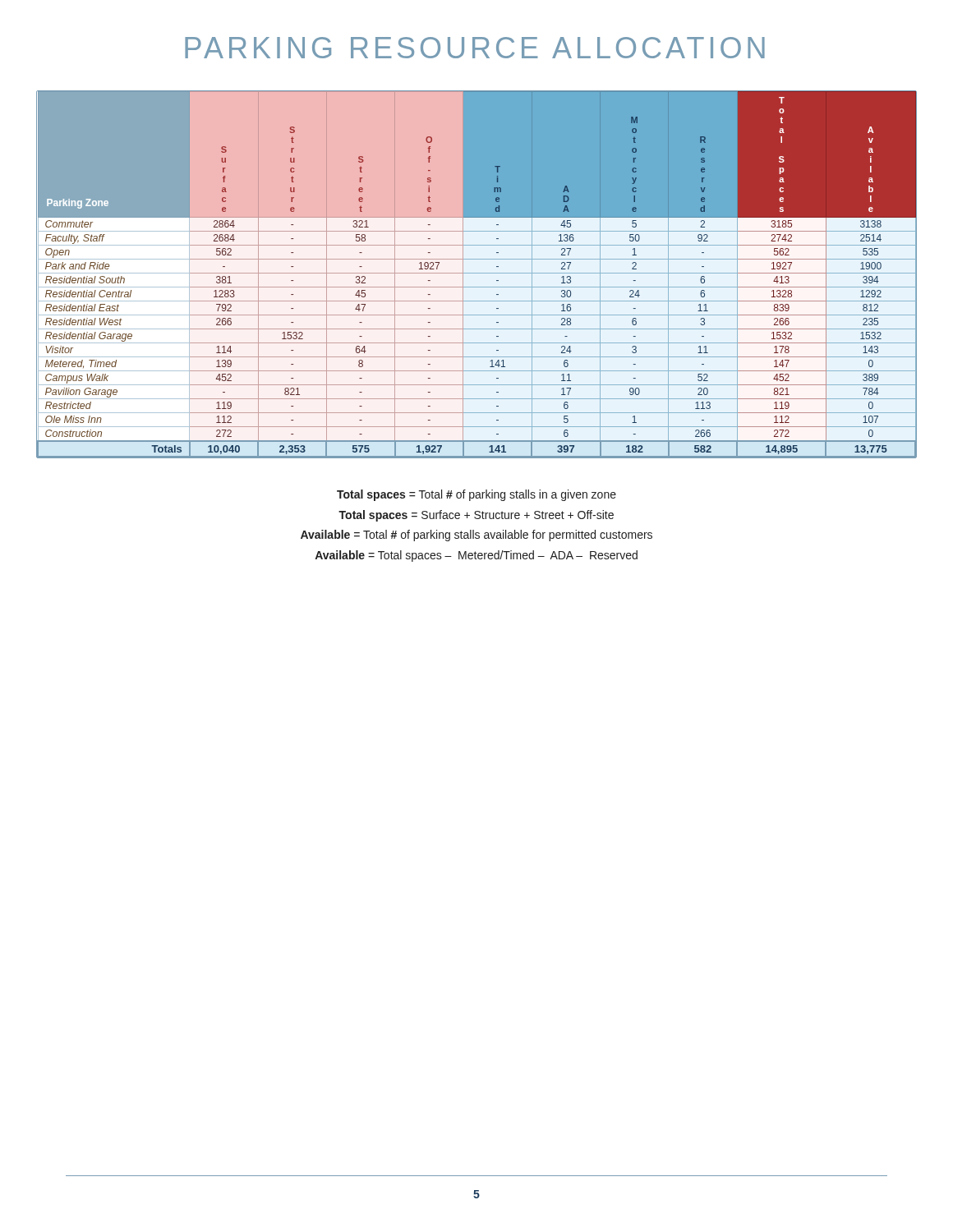Locate the text "PARKING RESOURCE ALLOCATION"
This screenshot has height=1232, width=953.
coord(476,48)
